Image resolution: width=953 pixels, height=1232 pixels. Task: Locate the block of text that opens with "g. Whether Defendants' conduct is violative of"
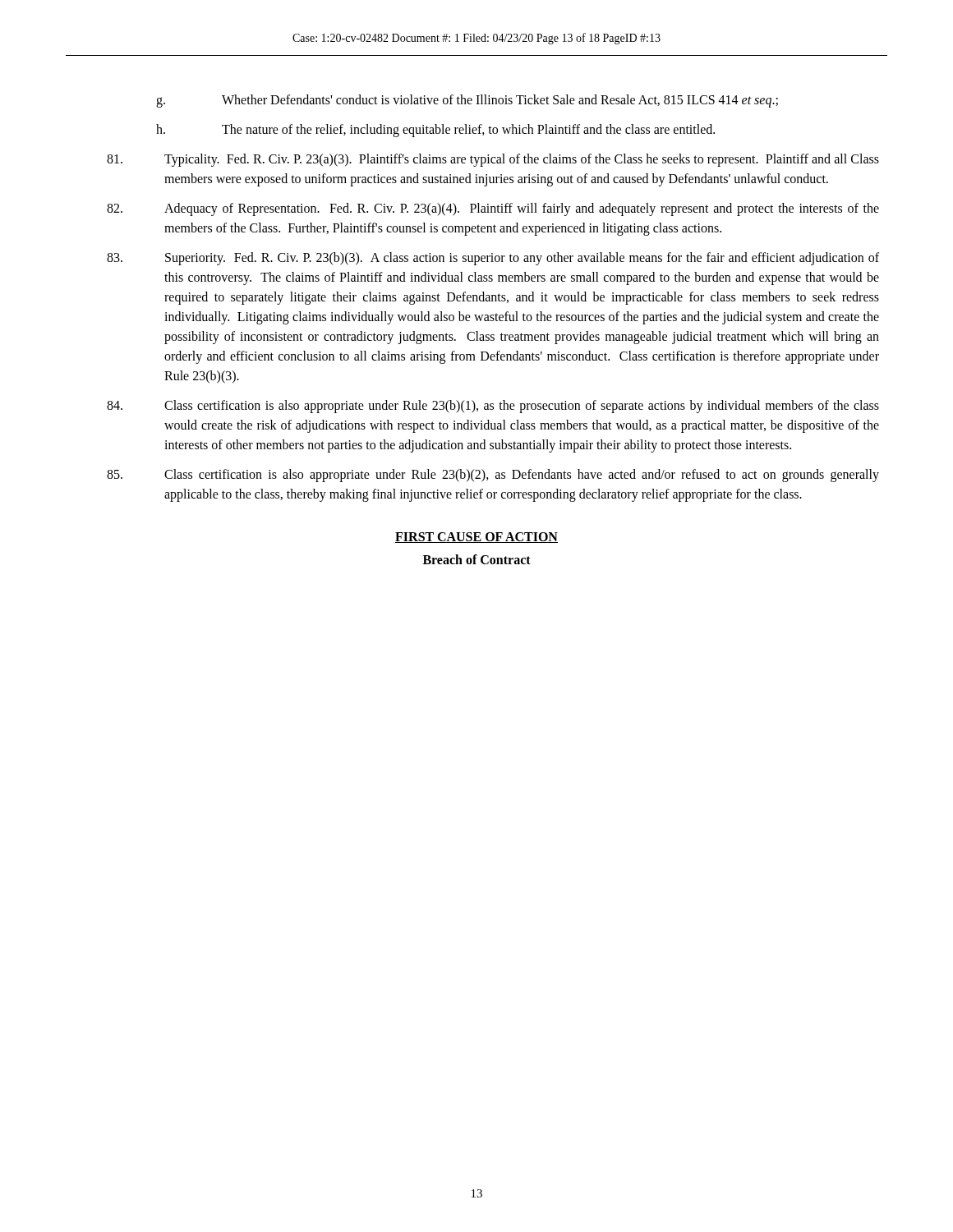click(x=476, y=100)
